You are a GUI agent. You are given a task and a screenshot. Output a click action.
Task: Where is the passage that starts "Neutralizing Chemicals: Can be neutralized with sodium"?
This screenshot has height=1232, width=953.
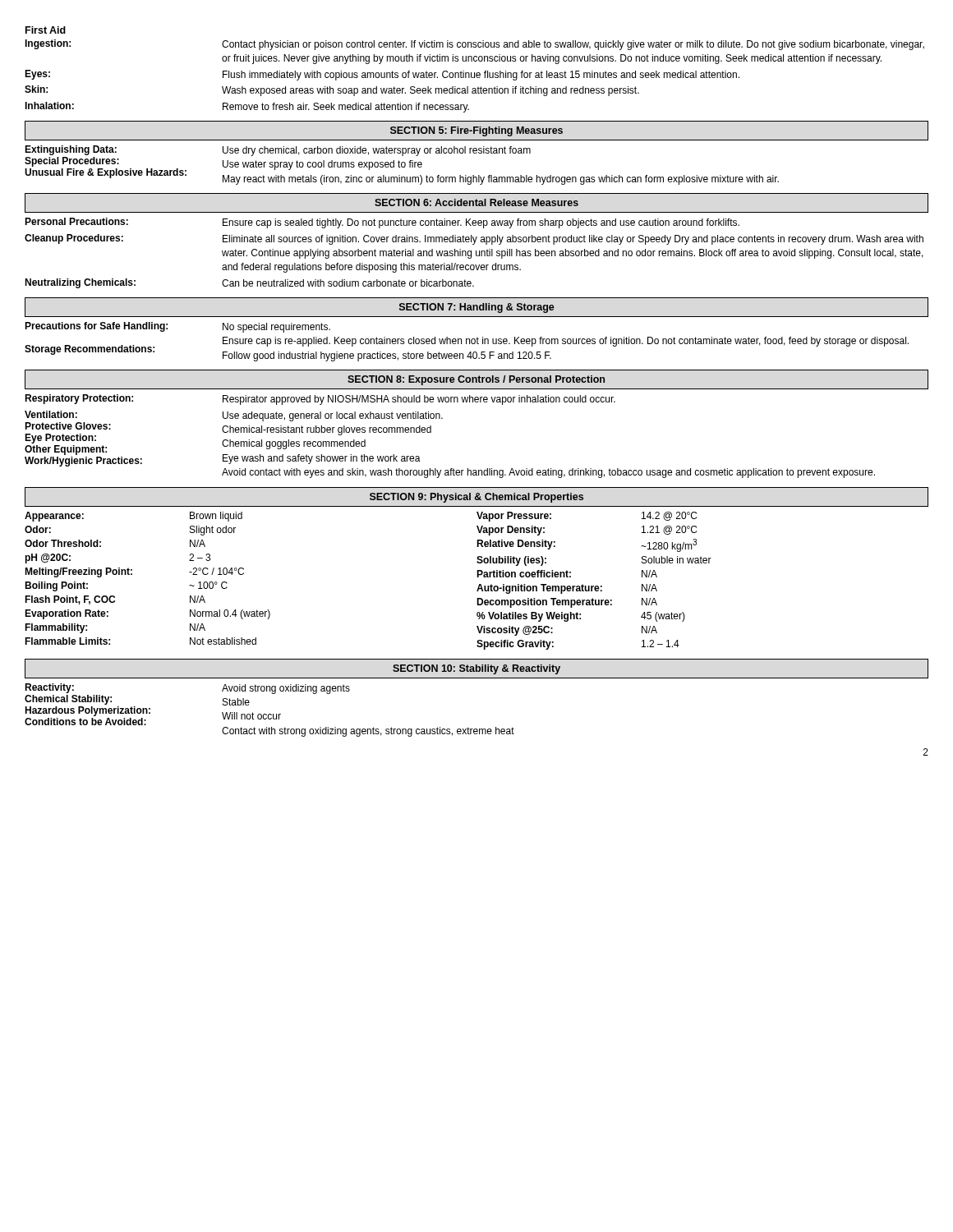476,284
